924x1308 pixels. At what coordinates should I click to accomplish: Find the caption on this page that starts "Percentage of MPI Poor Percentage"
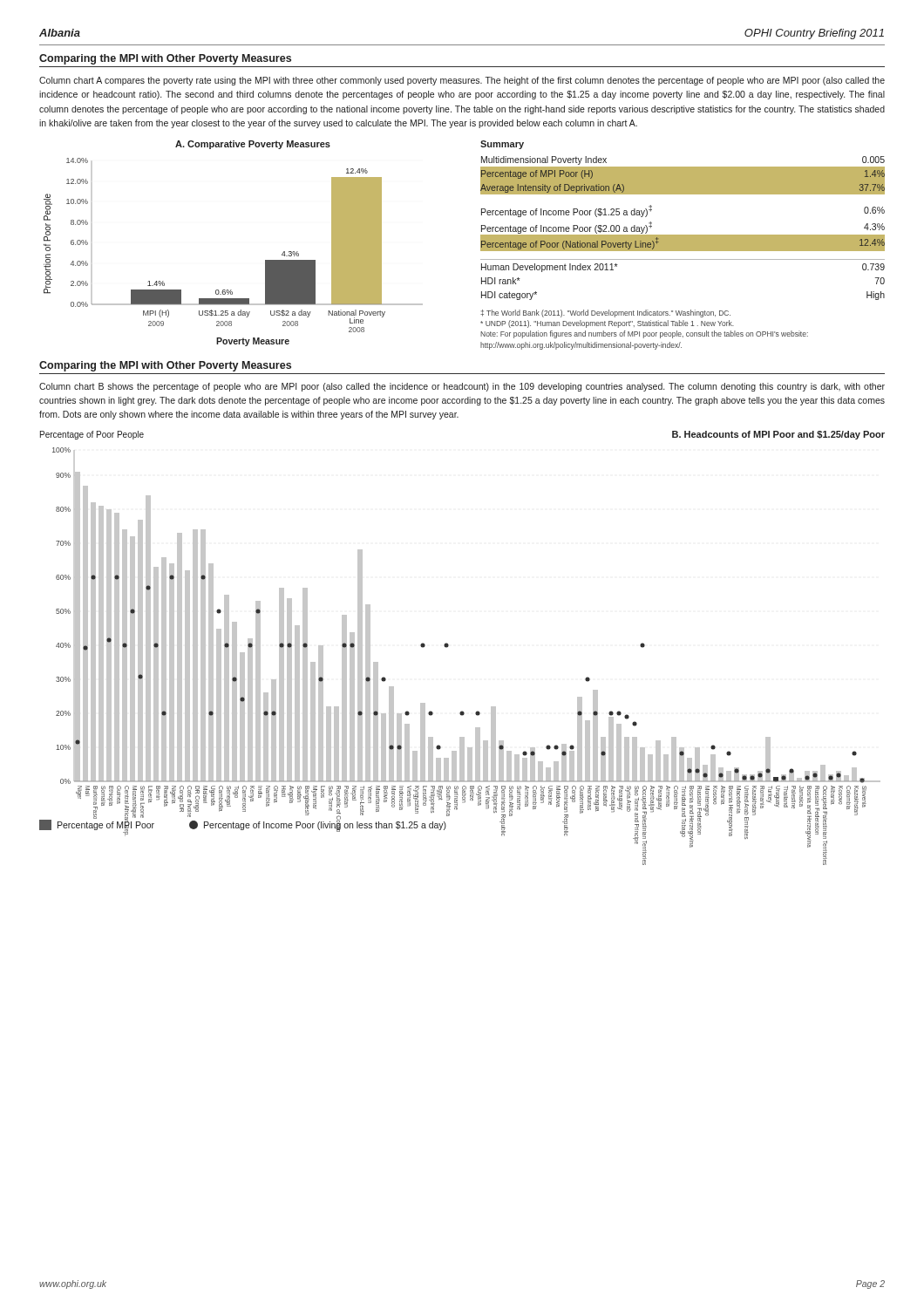click(243, 825)
